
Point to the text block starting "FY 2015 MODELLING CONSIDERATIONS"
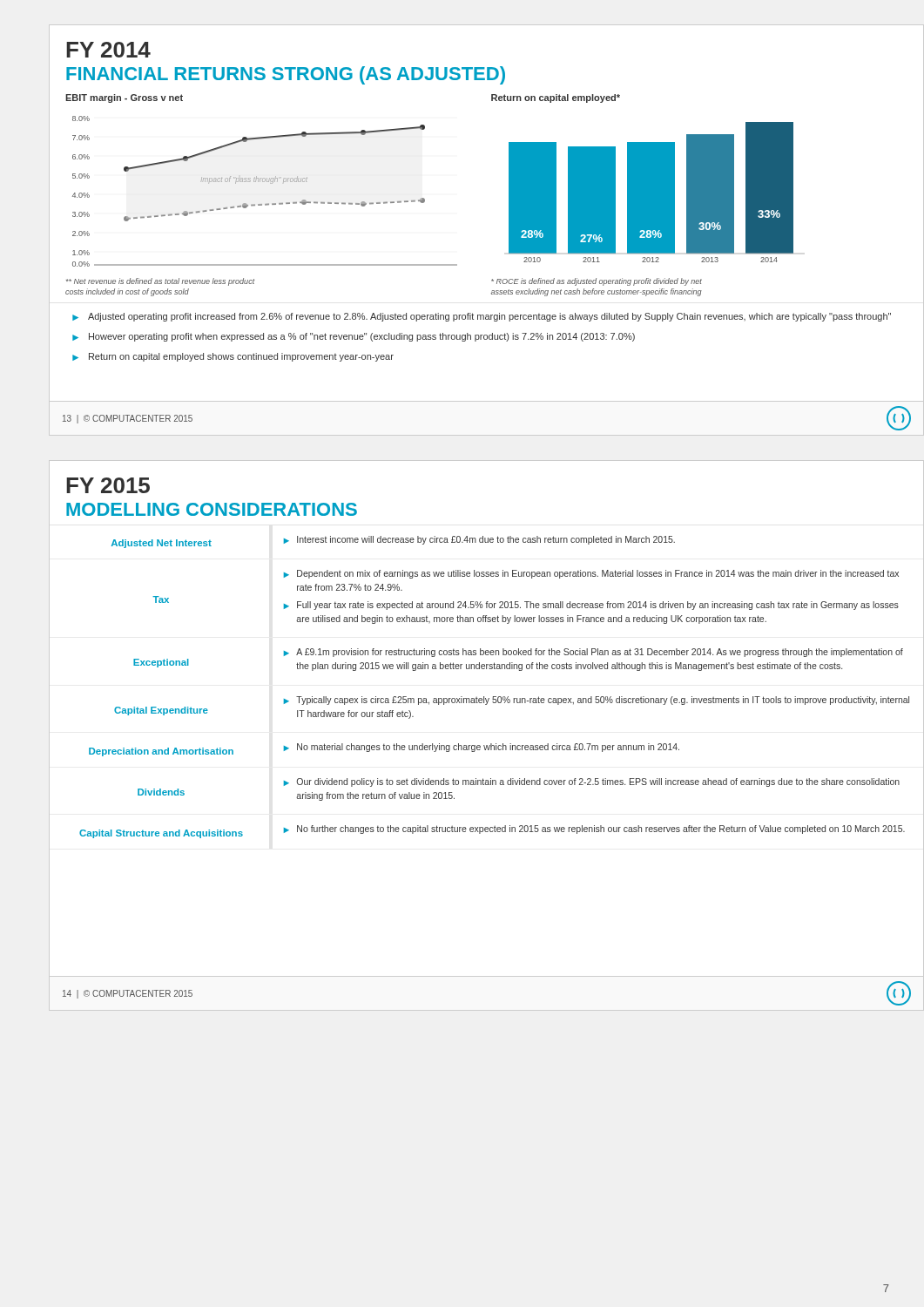(x=108, y=485)
